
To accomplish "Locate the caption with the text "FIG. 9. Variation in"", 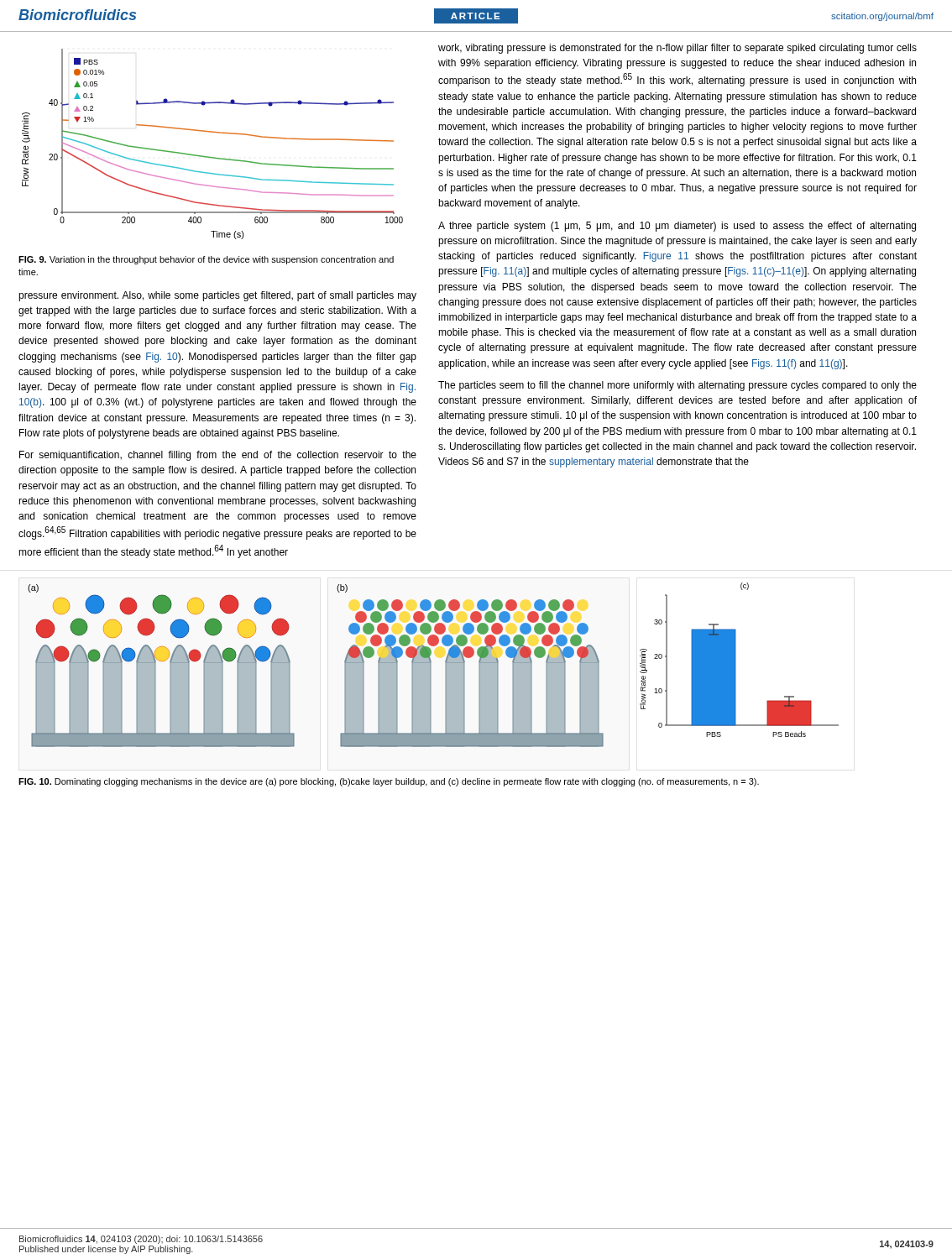I will [x=206, y=266].
